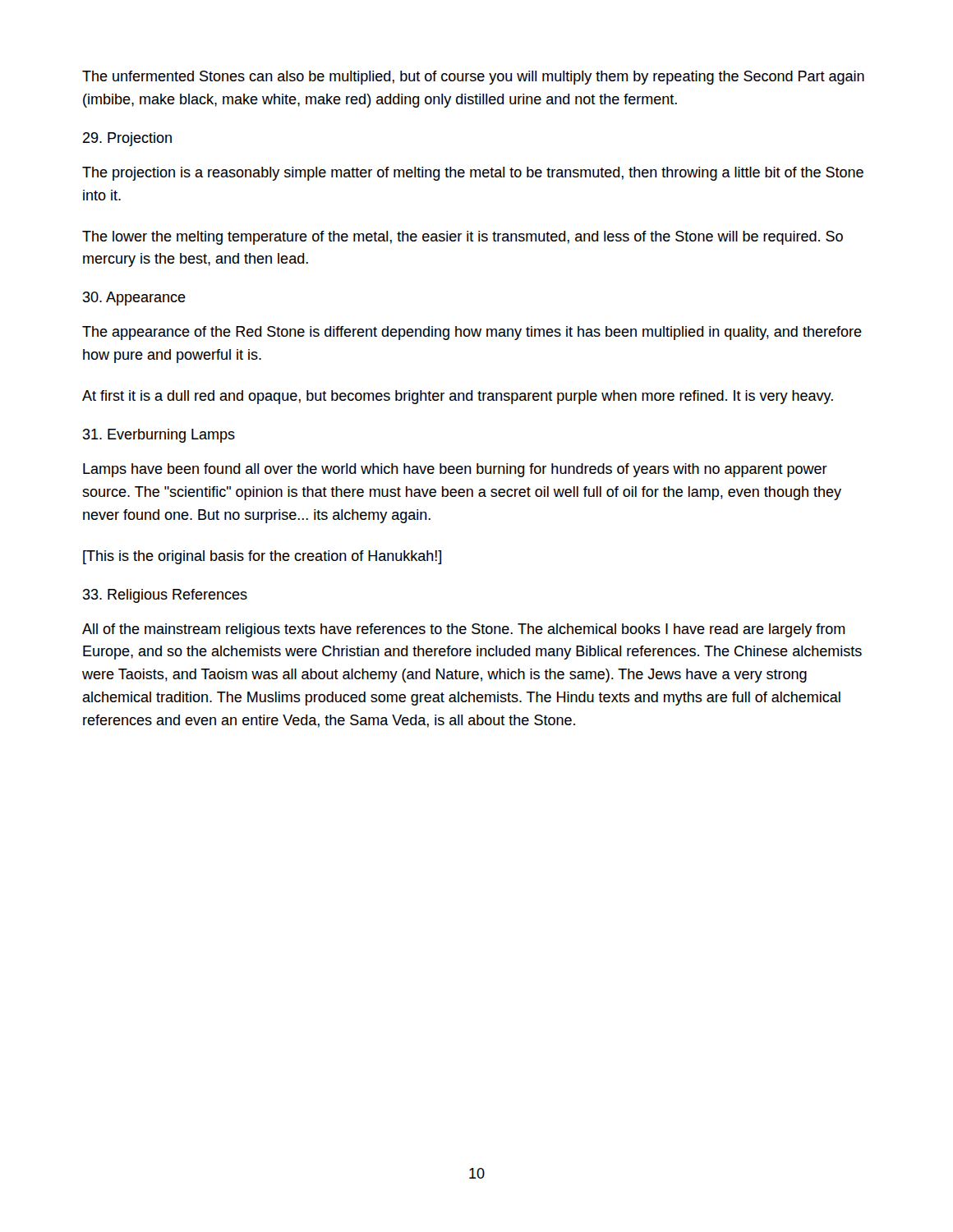Locate the block of text that opens with "The unfermented Stones can also be multiplied,"
The height and width of the screenshot is (1232, 953).
click(473, 88)
